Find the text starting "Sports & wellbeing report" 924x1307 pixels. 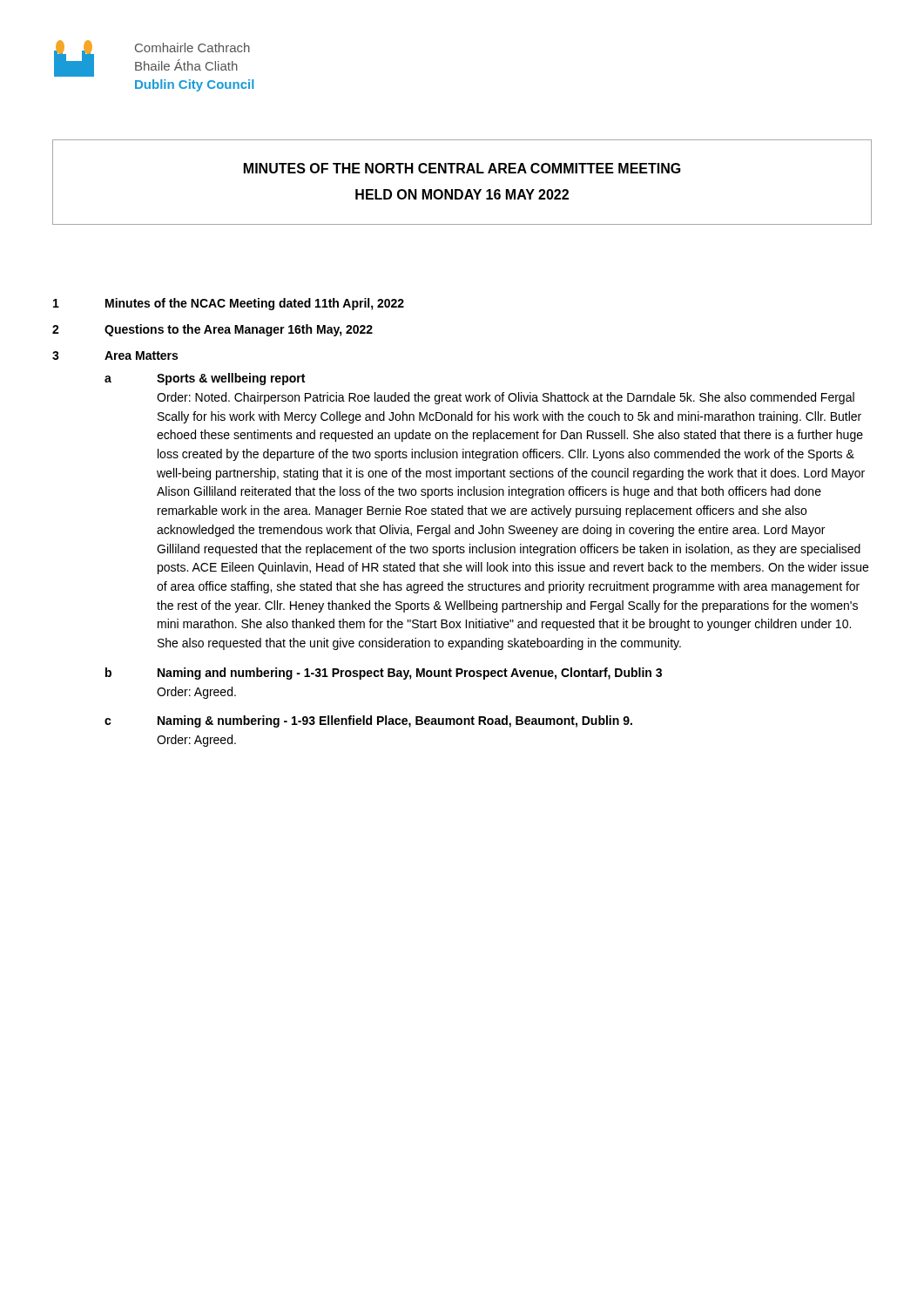point(231,378)
